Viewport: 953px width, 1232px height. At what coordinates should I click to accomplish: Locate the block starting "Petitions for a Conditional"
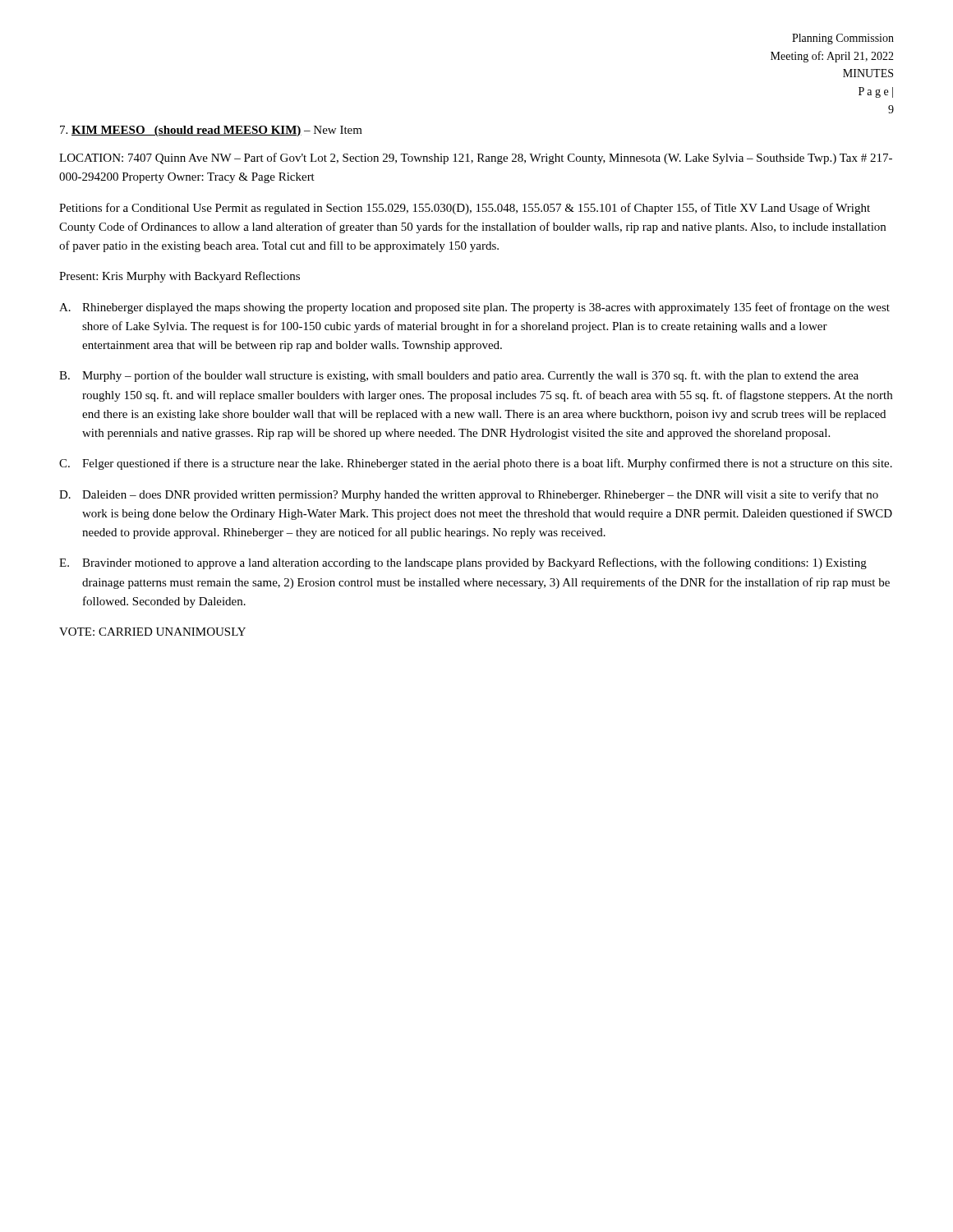(x=473, y=227)
